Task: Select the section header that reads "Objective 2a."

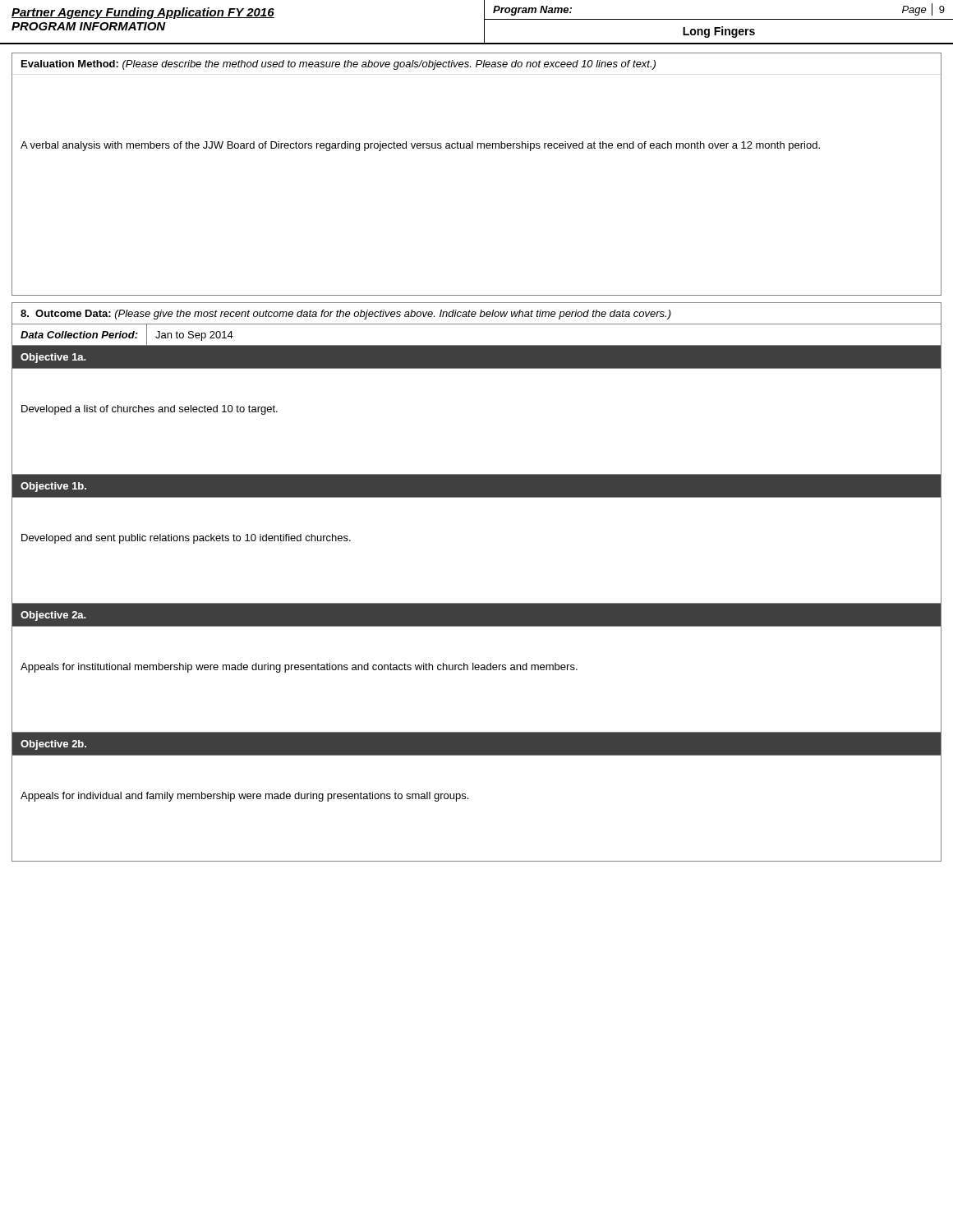Action: (x=54, y=615)
